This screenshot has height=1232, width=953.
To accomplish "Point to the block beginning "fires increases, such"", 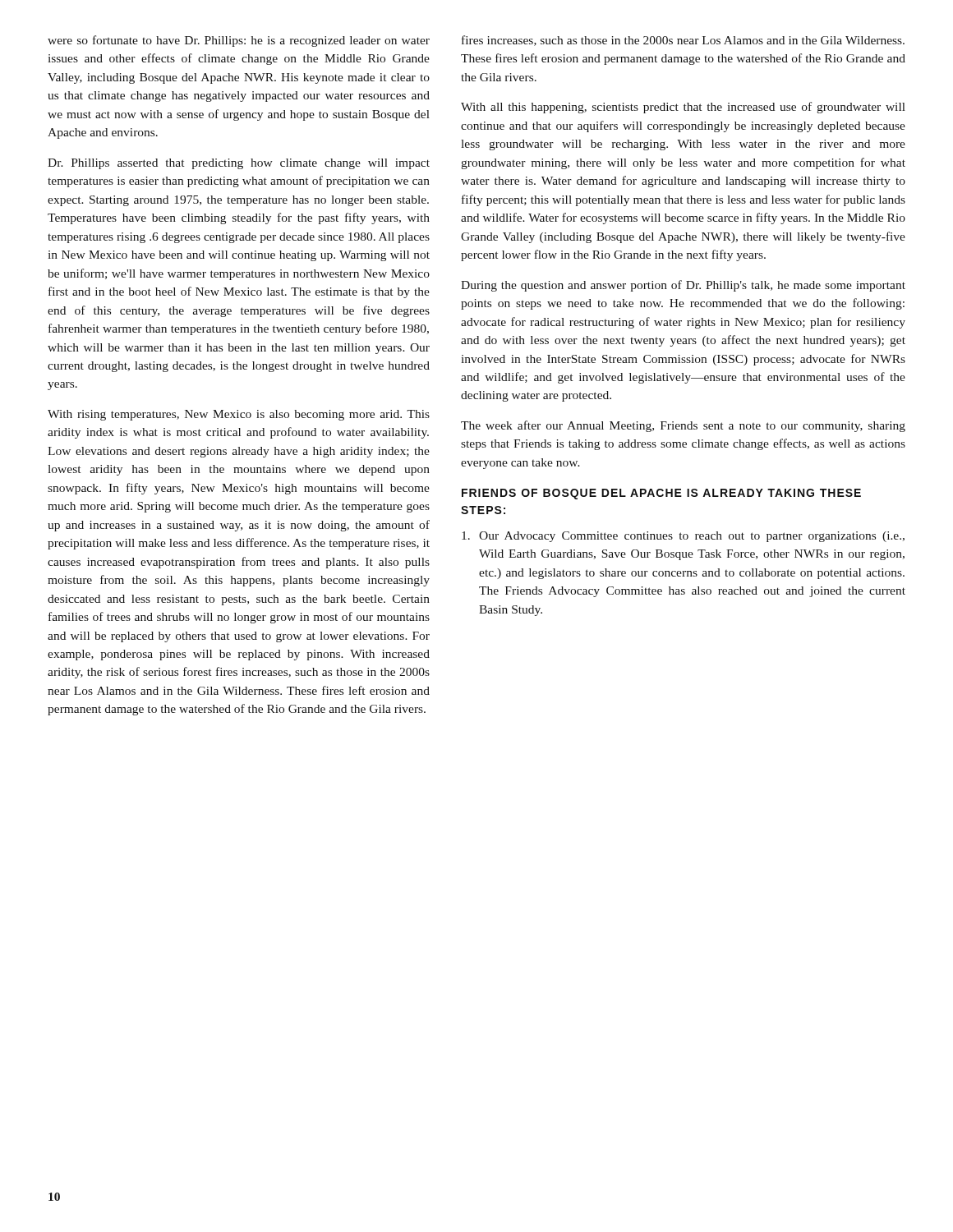I will (683, 58).
